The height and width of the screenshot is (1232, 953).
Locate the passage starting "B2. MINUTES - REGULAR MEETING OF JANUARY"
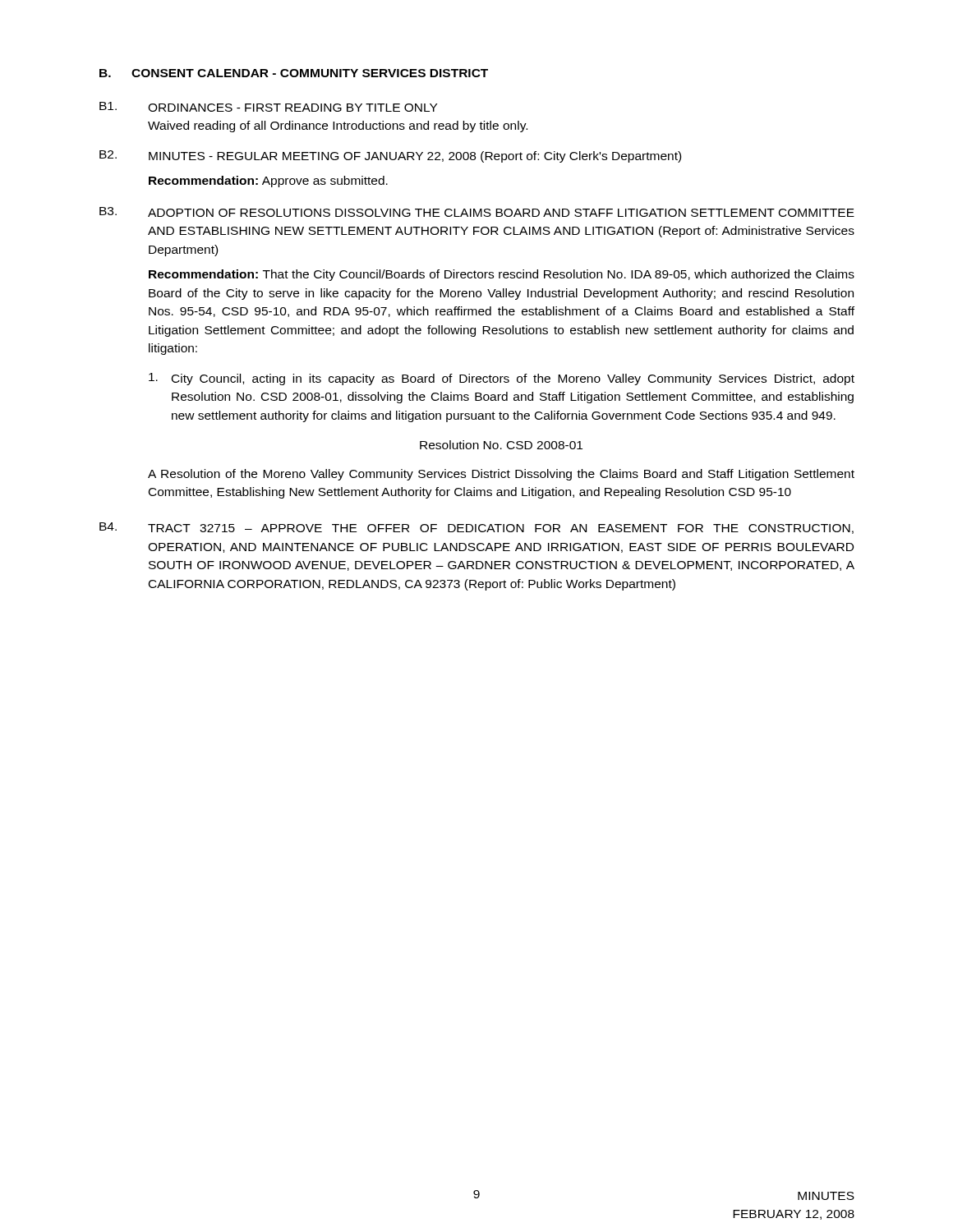[x=476, y=156]
